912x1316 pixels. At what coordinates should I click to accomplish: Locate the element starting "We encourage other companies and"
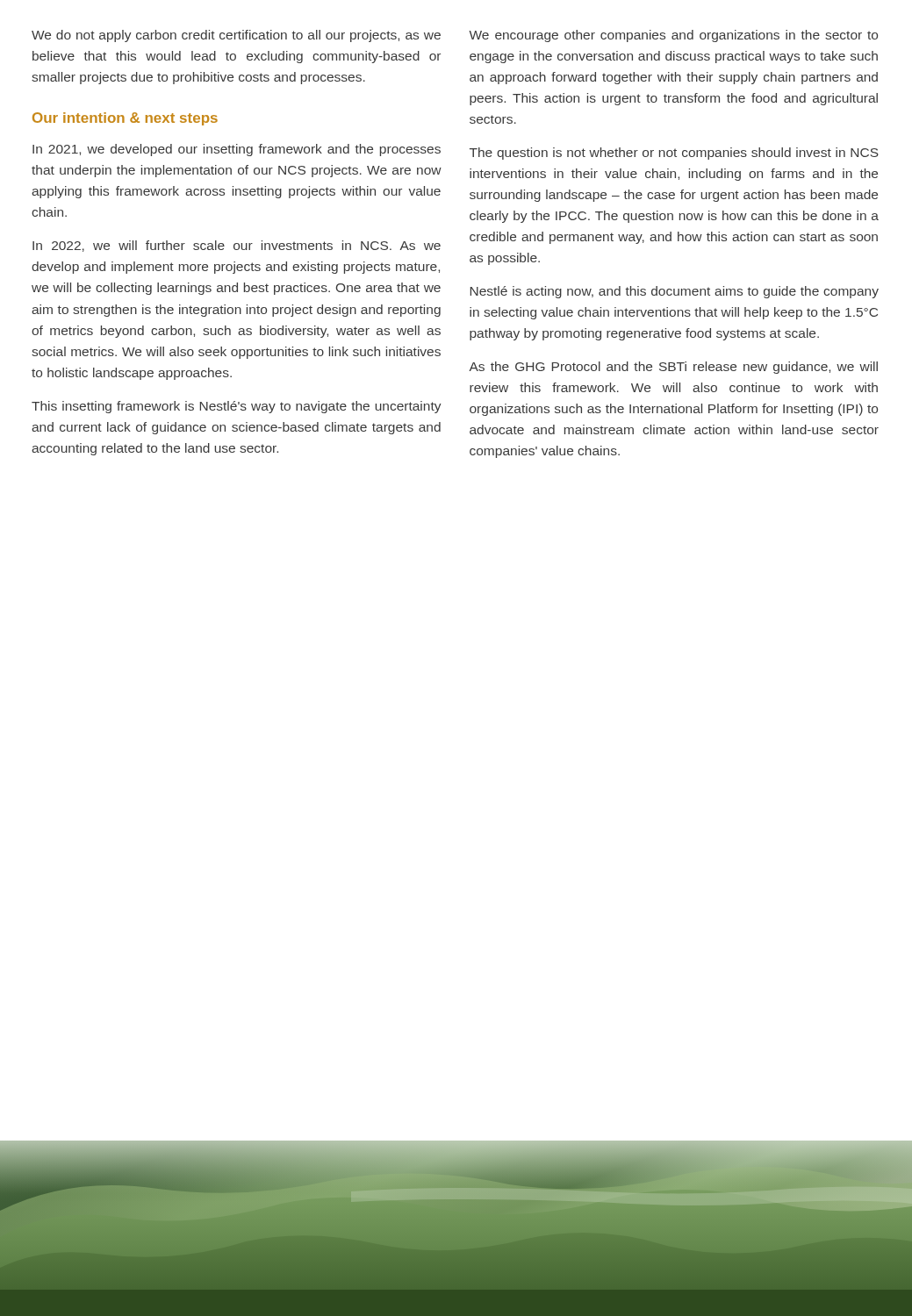(674, 77)
